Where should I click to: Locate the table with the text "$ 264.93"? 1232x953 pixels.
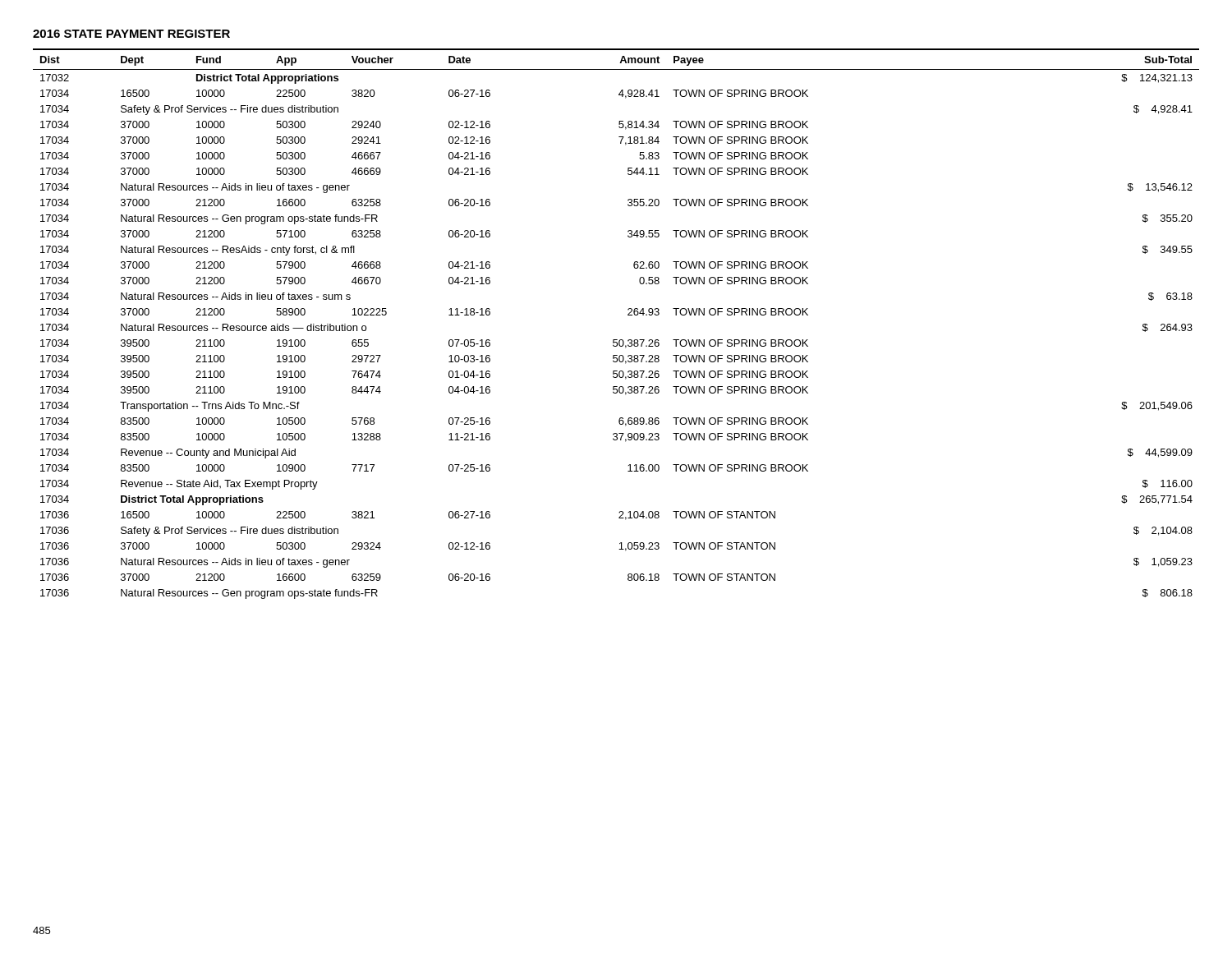pyautogui.click(x=616, y=325)
